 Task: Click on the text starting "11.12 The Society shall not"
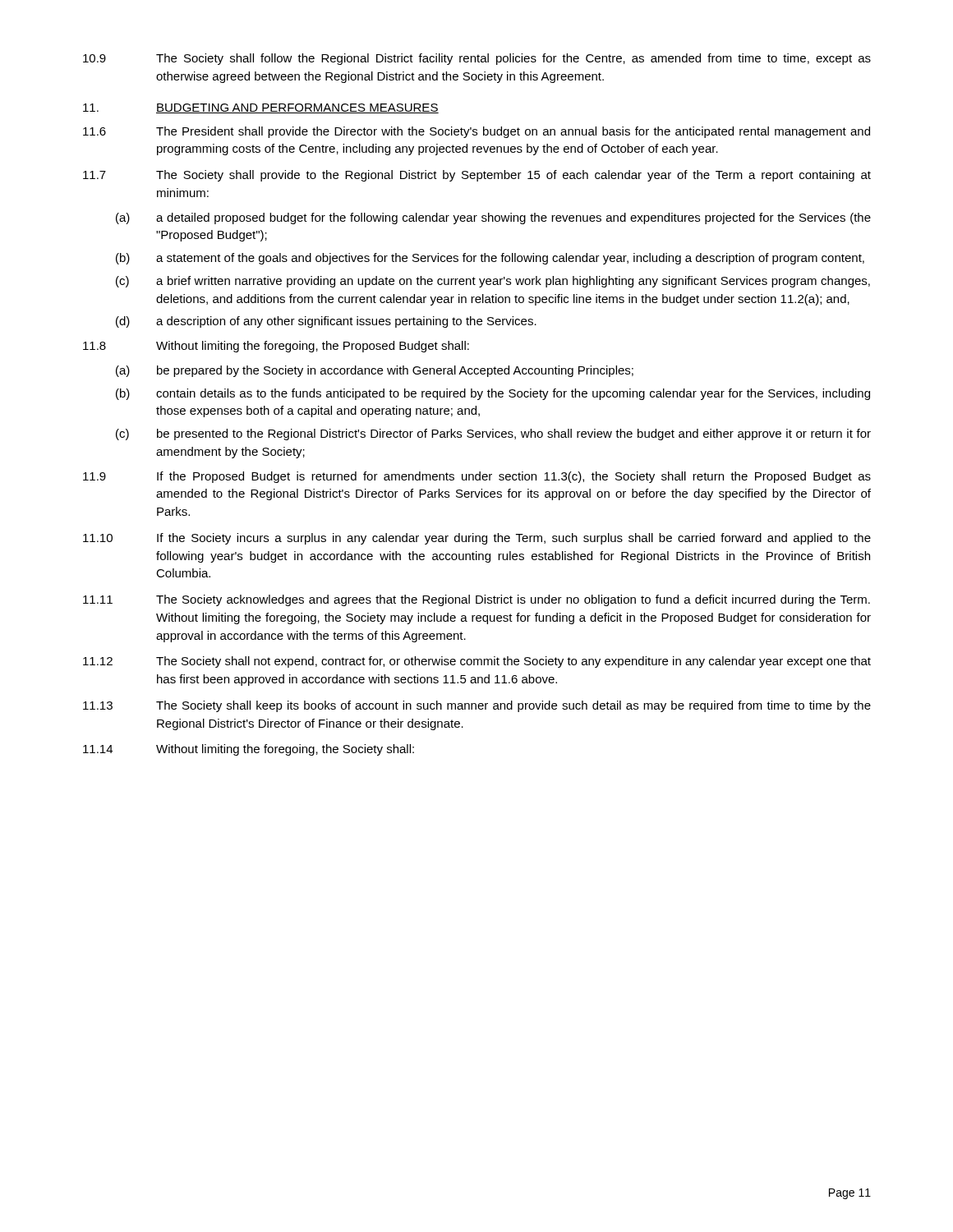(476, 670)
